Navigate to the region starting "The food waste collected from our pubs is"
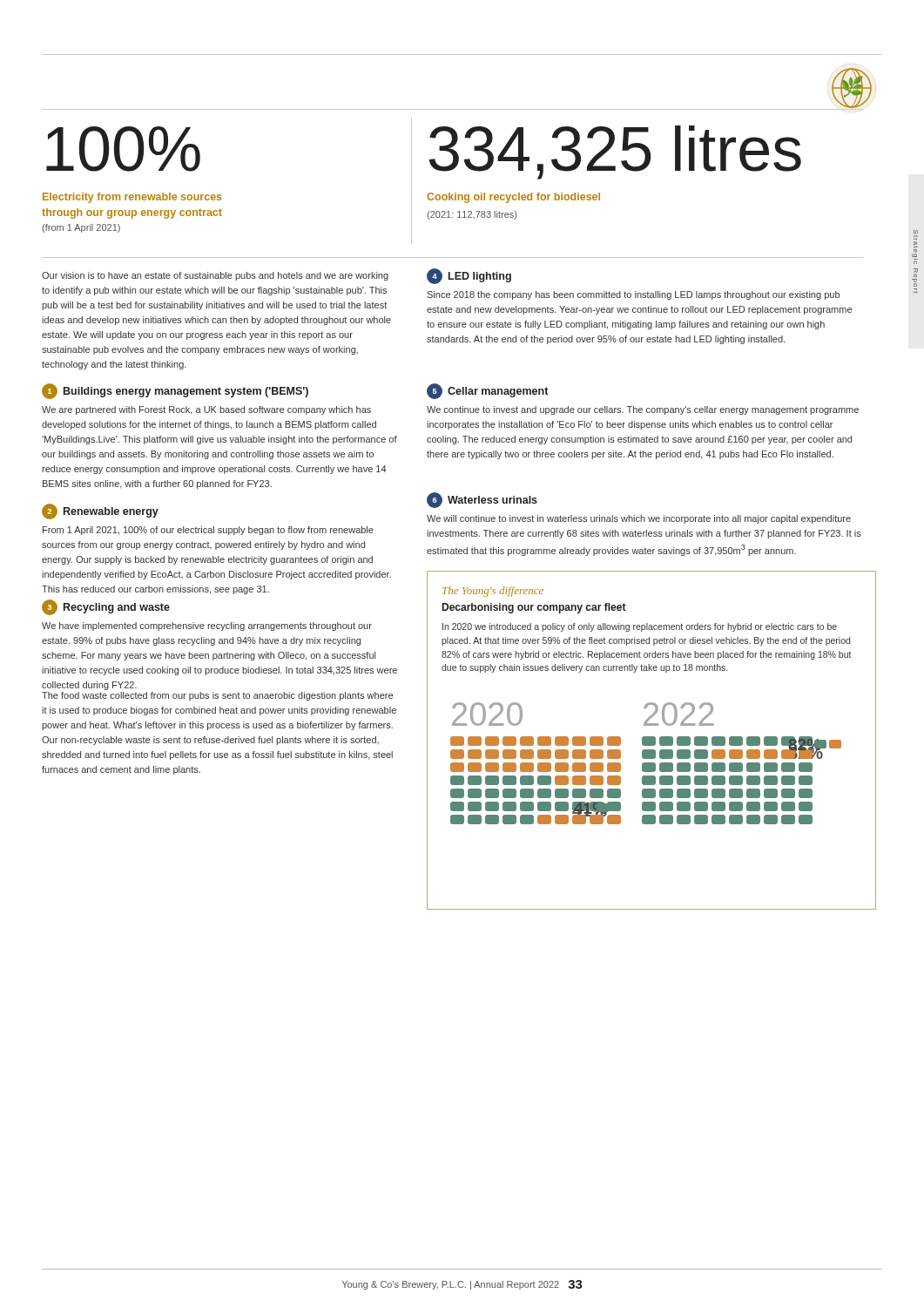Viewport: 924px width, 1307px height. click(219, 732)
